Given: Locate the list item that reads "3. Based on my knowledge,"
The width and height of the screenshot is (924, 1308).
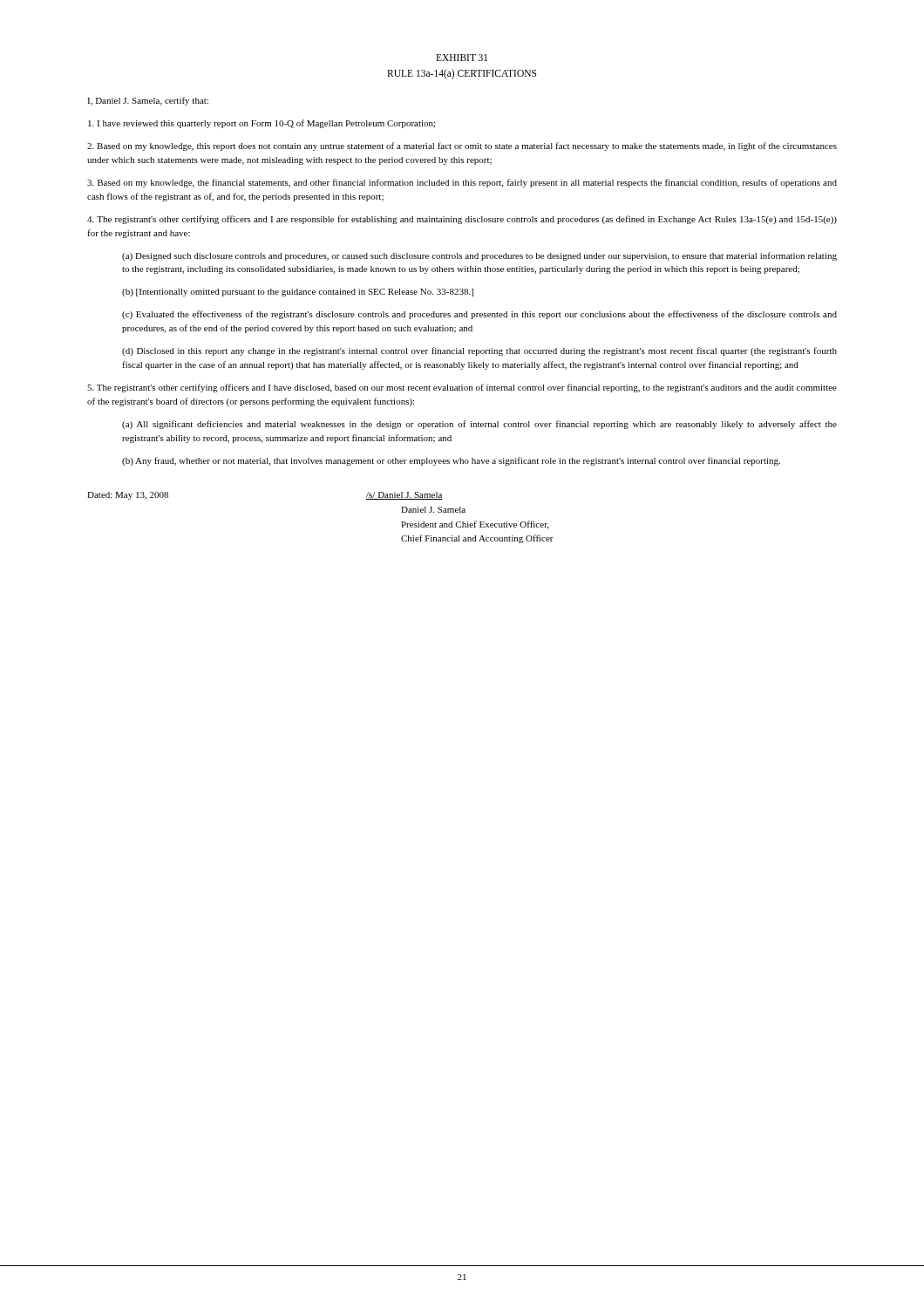Looking at the screenshot, I should point(462,189).
